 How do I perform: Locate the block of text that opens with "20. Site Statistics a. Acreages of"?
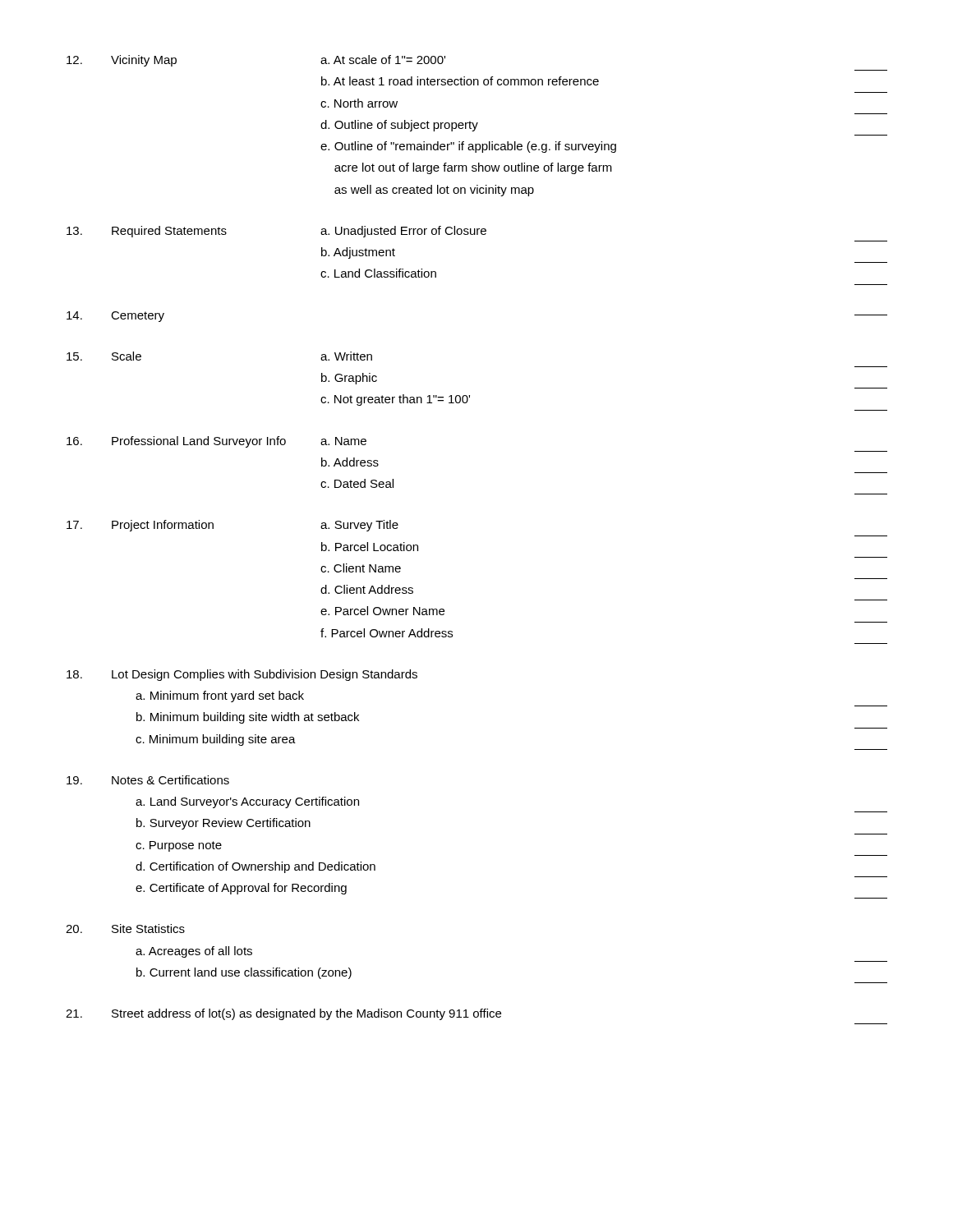tap(125, 929)
